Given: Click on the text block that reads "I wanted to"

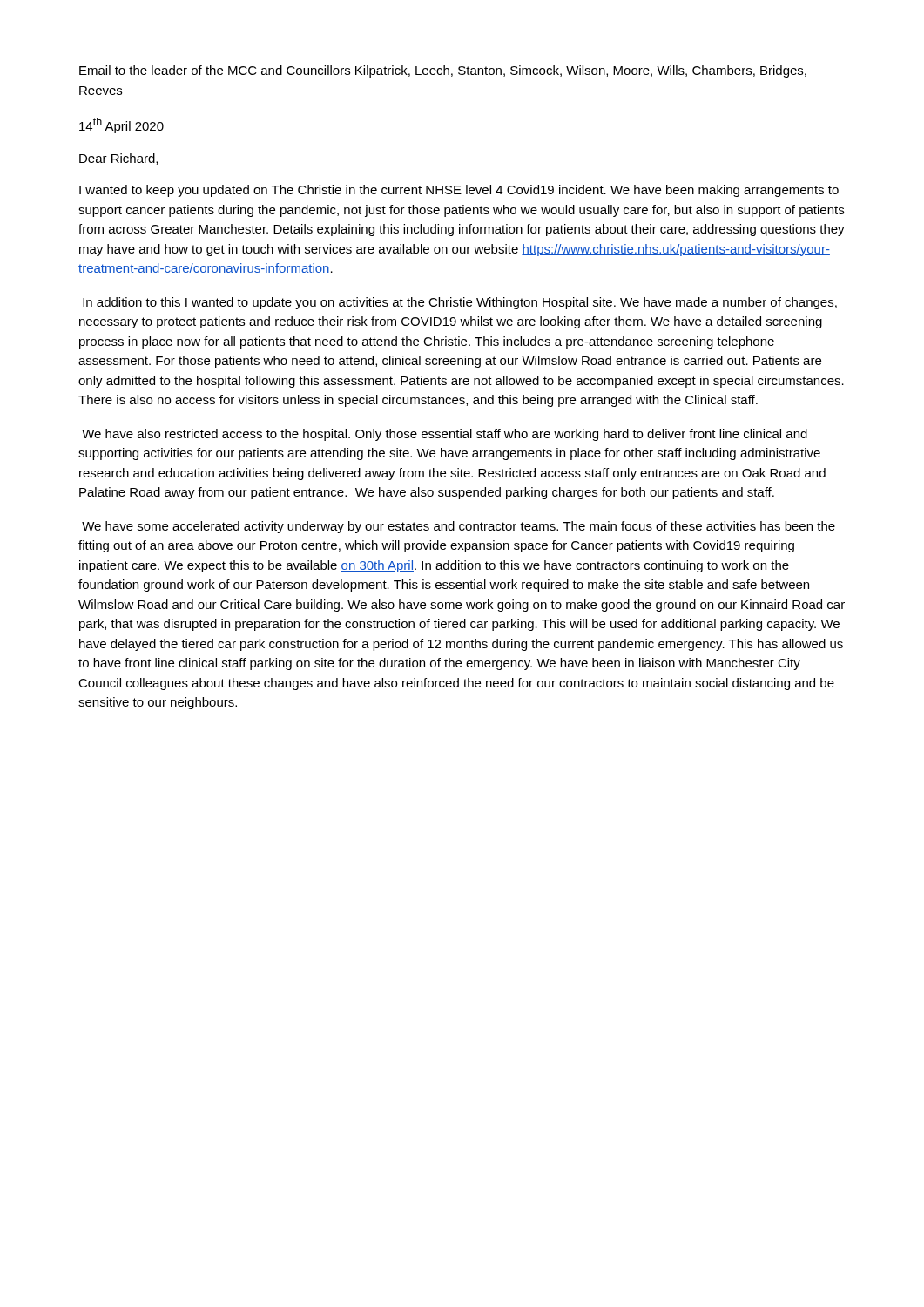Looking at the screenshot, I should (461, 229).
